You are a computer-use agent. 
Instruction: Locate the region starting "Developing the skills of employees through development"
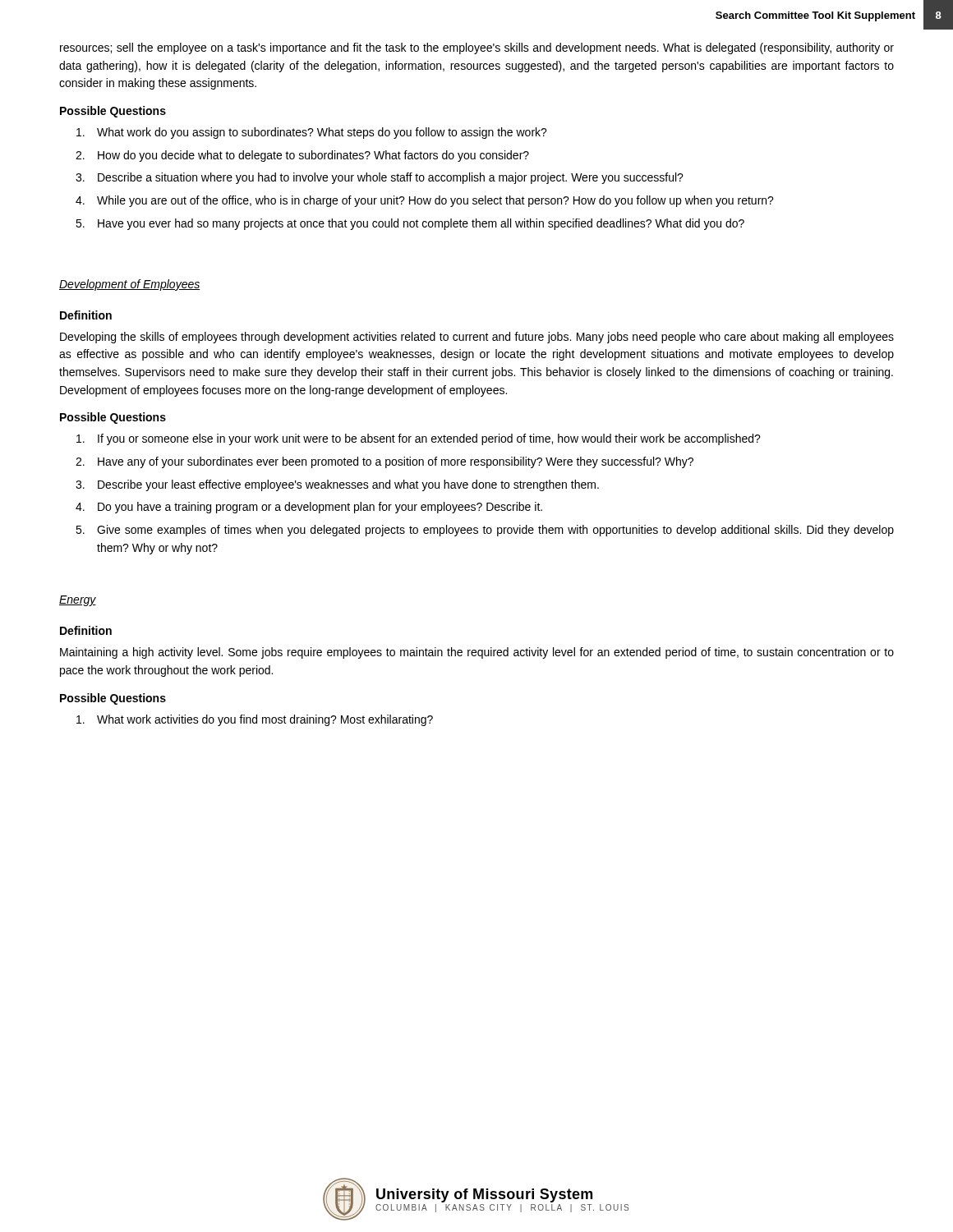476,363
